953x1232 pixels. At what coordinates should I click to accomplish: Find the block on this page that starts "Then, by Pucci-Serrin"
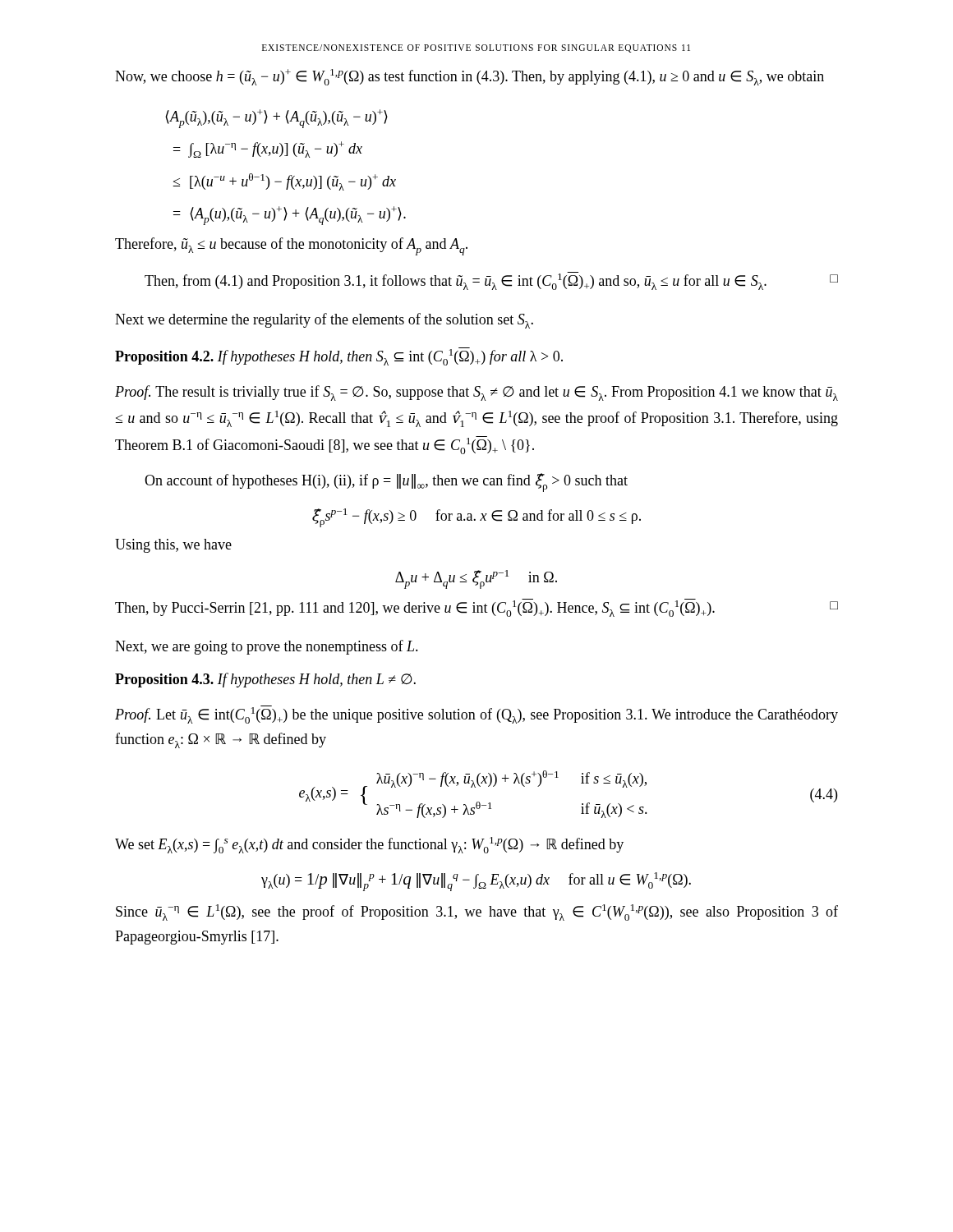[x=476, y=607]
